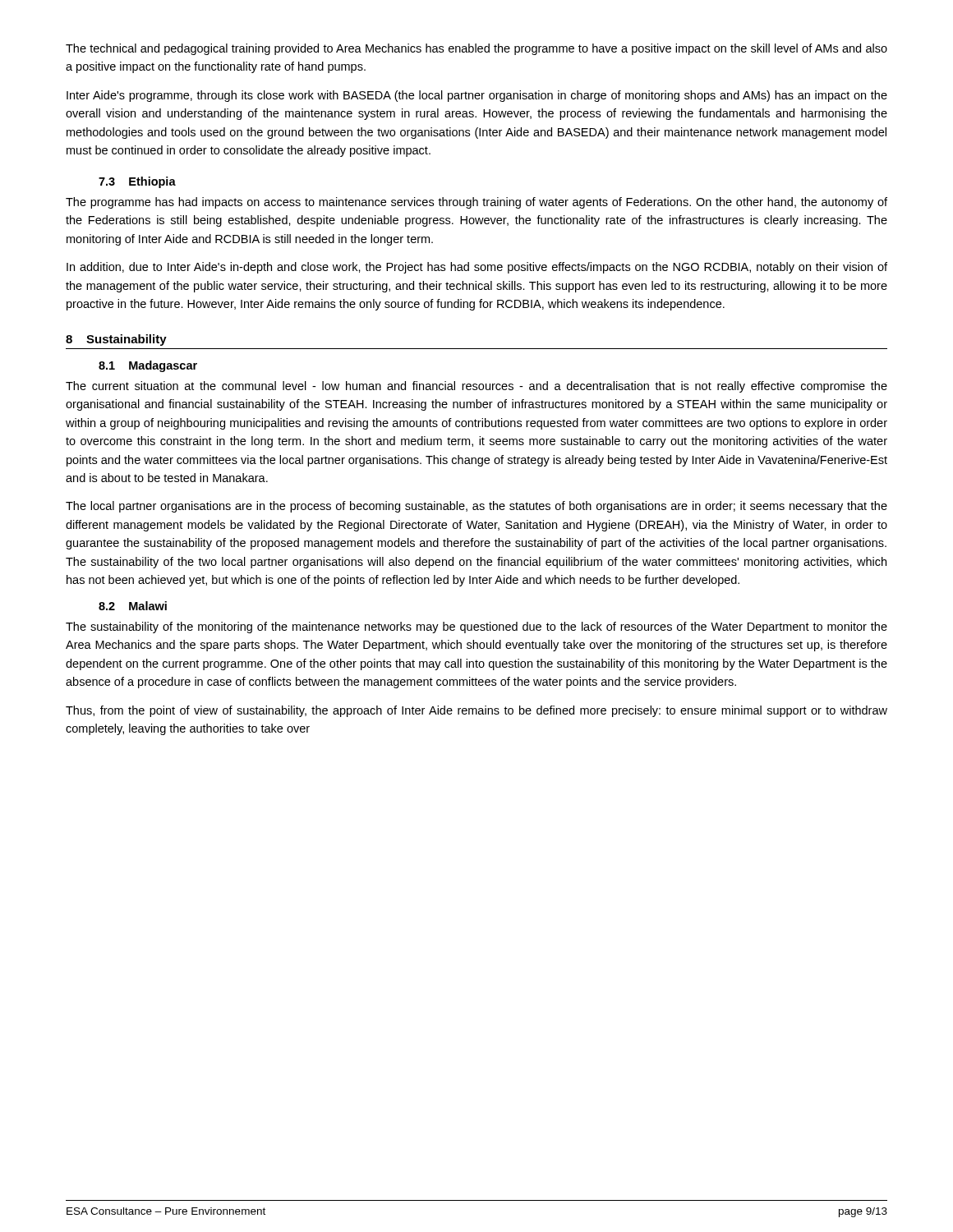
Task: Where is the passage that starts "The programme has"?
Action: coord(476,220)
